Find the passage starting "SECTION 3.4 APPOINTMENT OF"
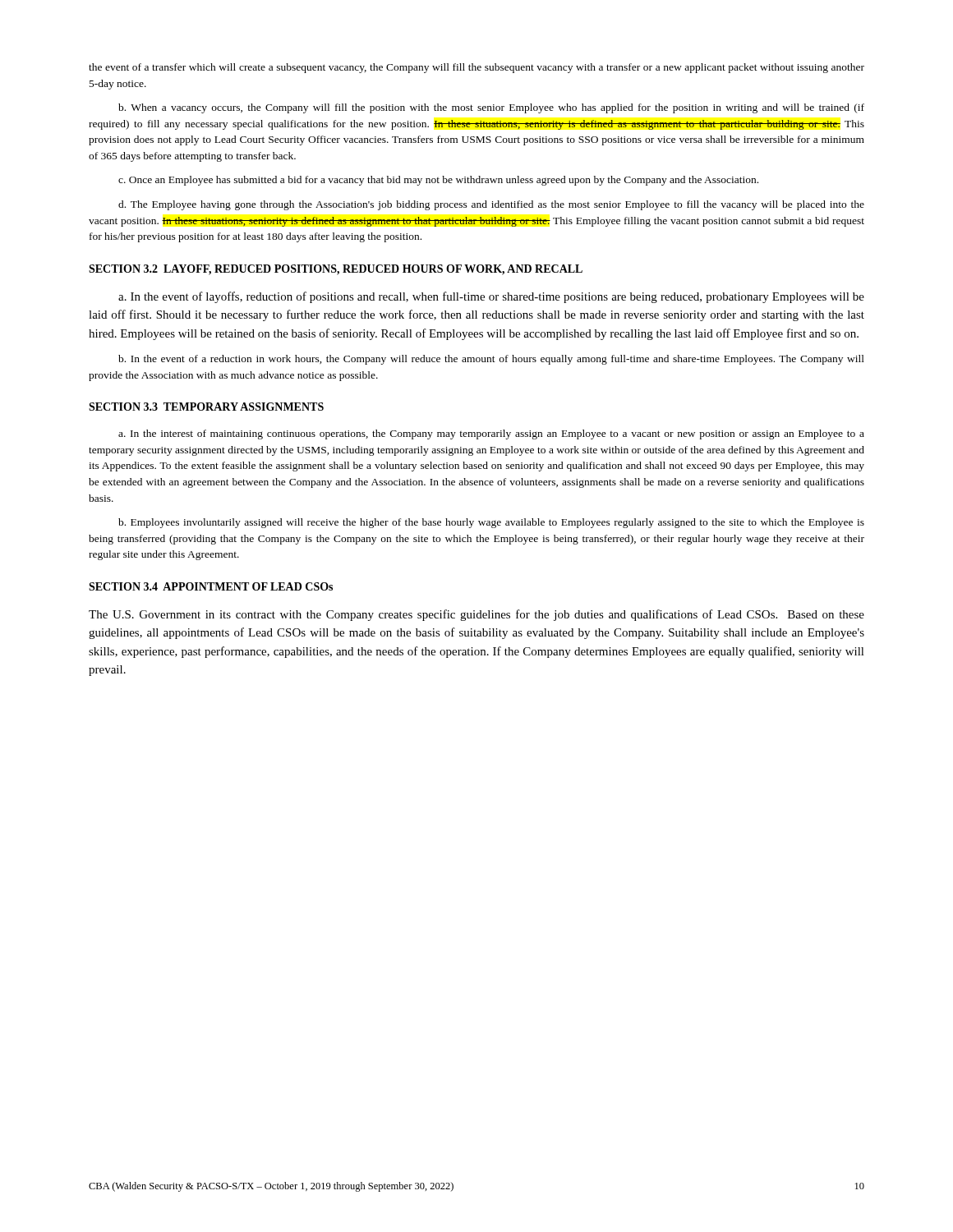 [211, 587]
